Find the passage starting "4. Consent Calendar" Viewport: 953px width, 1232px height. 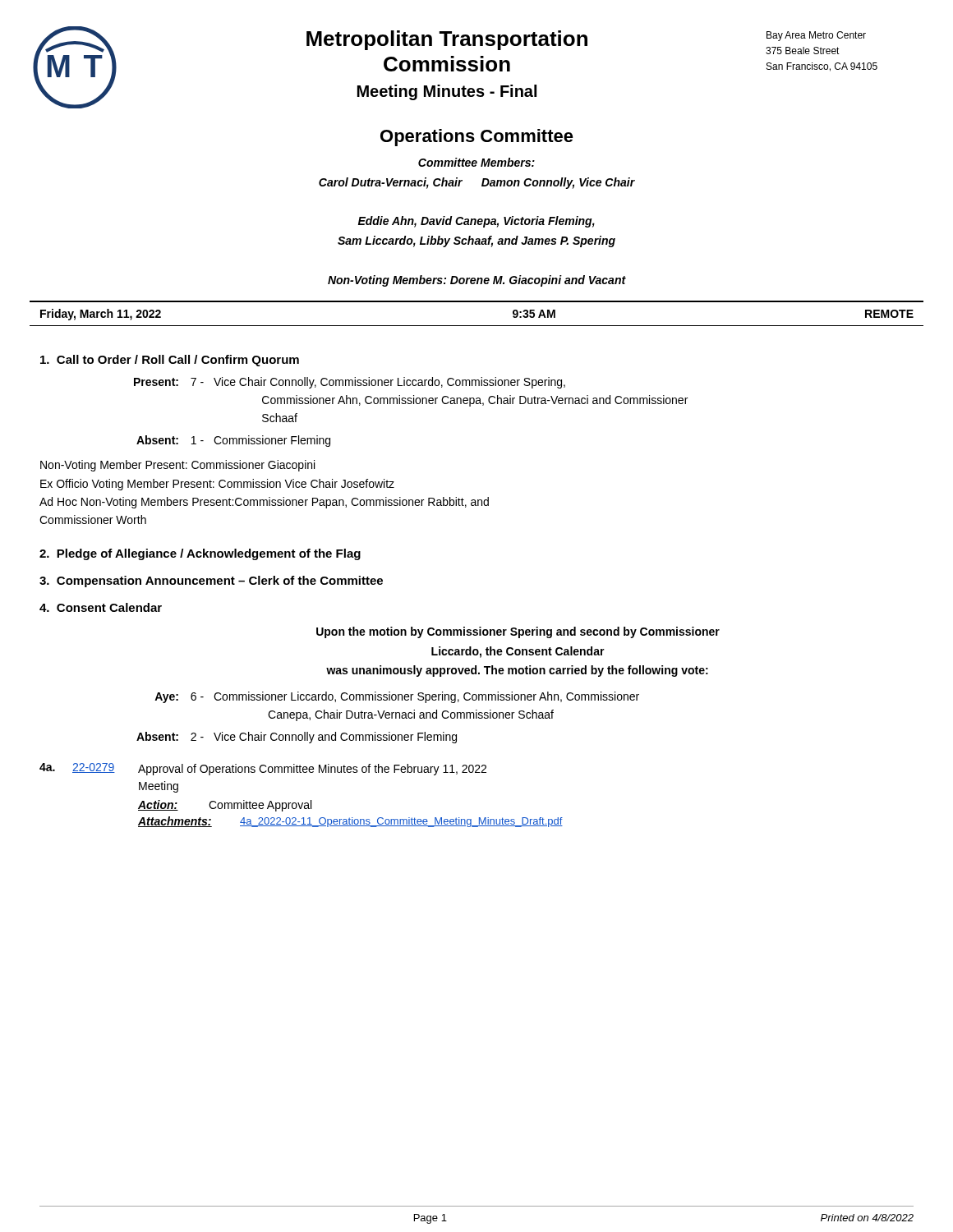coord(101,607)
